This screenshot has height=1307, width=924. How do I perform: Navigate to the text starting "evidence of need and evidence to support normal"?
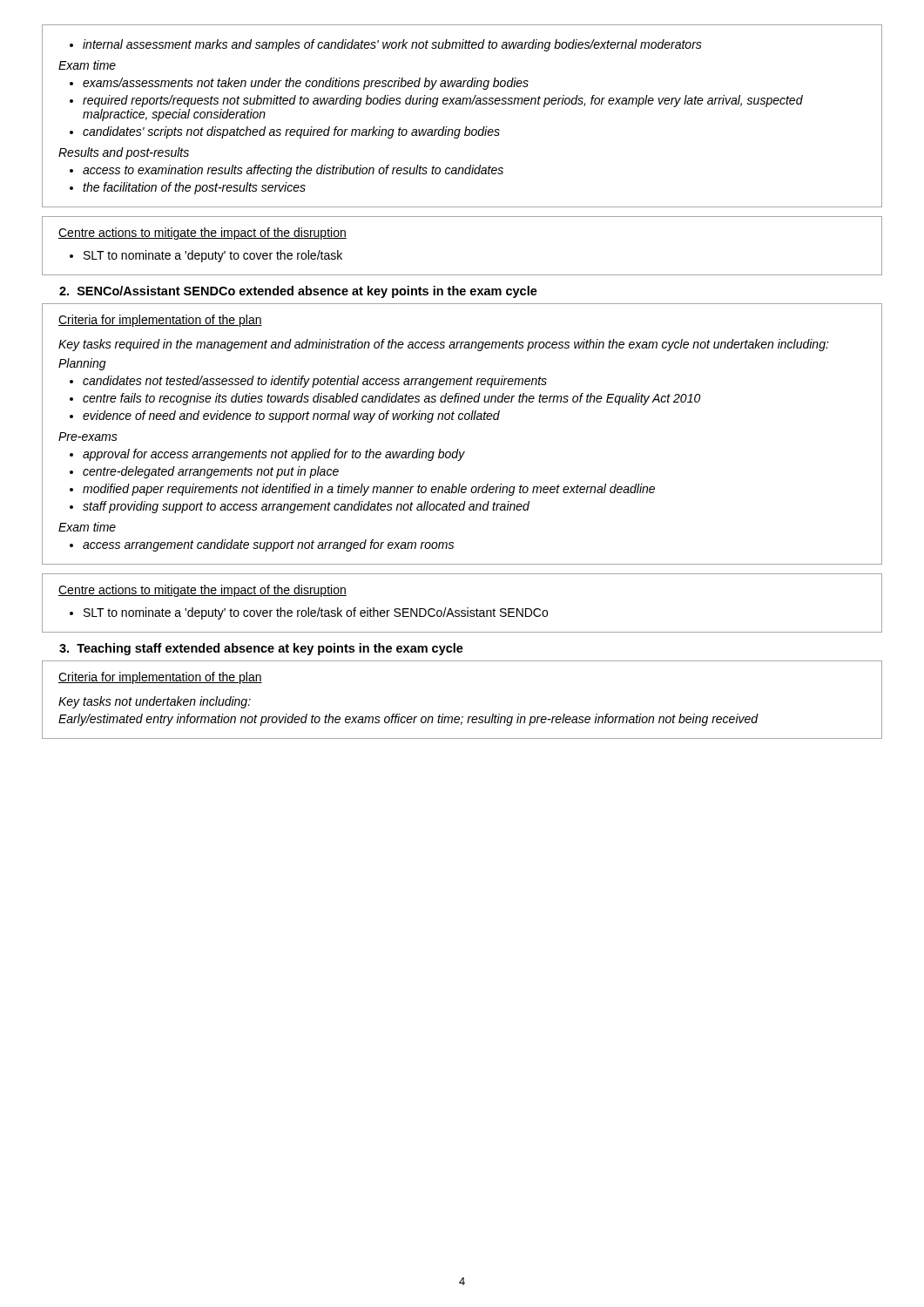point(462,416)
